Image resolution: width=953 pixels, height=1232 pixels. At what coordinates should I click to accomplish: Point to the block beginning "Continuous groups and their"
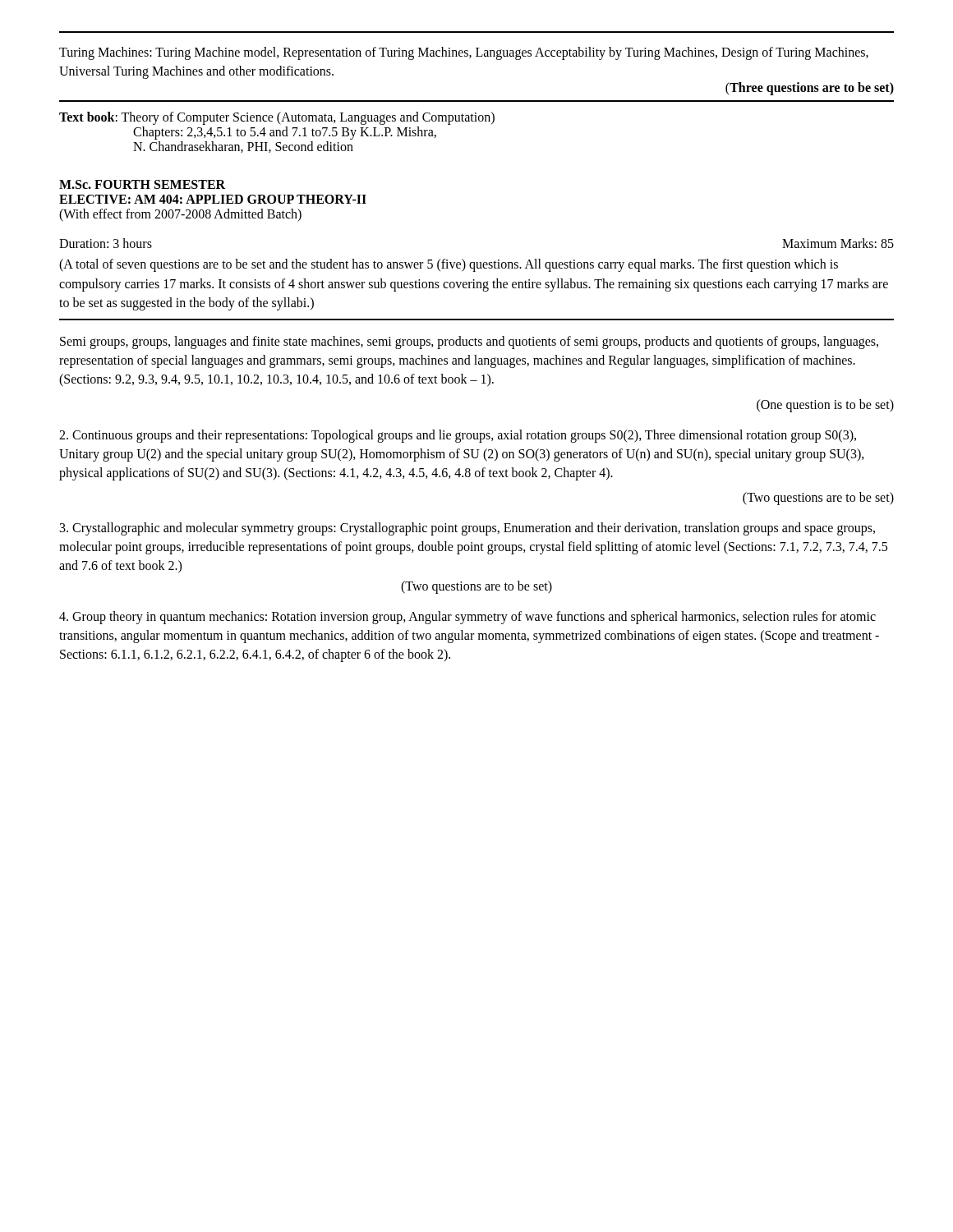click(462, 453)
